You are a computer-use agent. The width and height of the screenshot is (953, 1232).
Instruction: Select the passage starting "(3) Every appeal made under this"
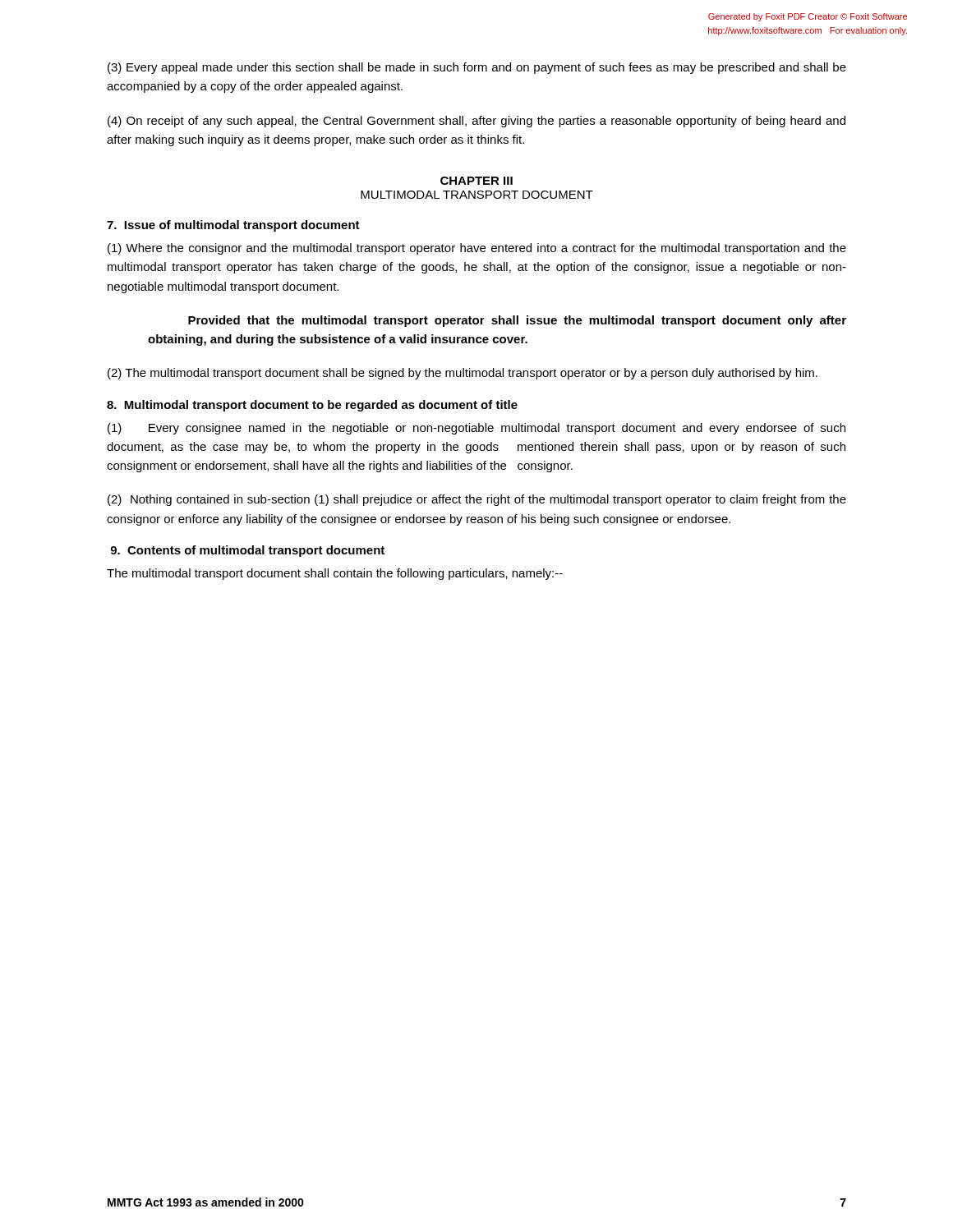(476, 77)
